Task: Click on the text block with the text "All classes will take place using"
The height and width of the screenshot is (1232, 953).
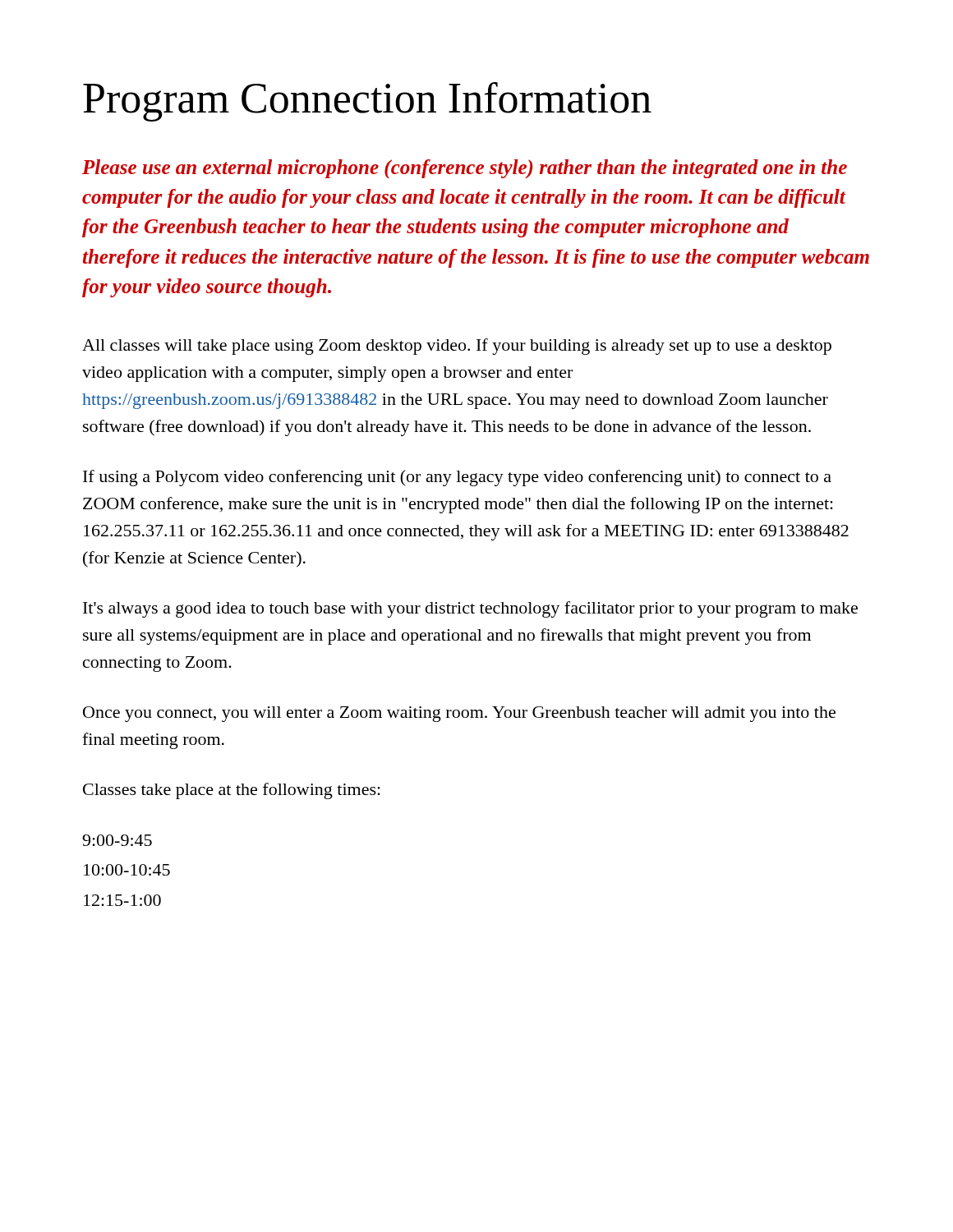Action: 476,385
